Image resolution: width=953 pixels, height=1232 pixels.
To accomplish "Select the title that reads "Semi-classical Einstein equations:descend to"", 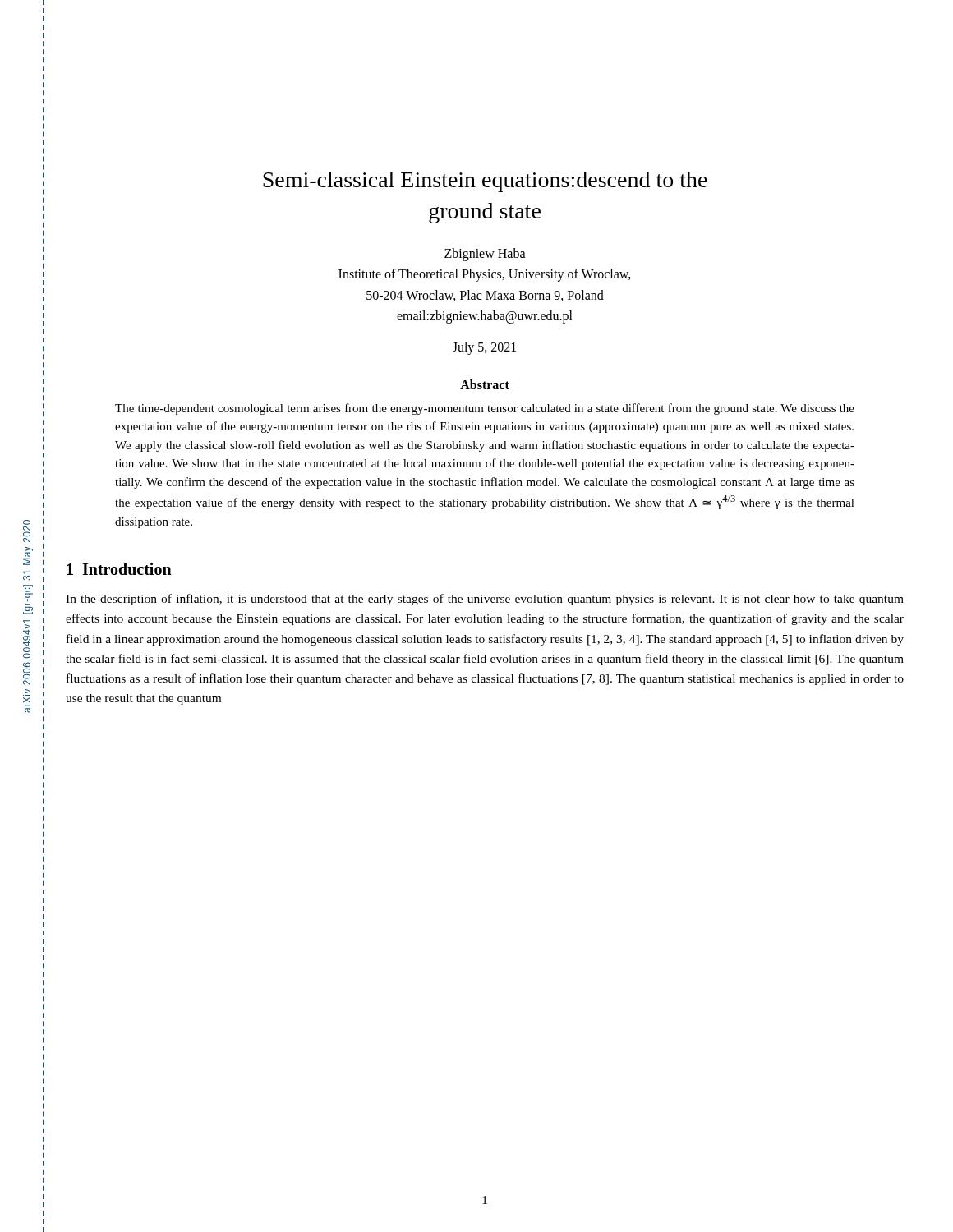I will point(485,195).
